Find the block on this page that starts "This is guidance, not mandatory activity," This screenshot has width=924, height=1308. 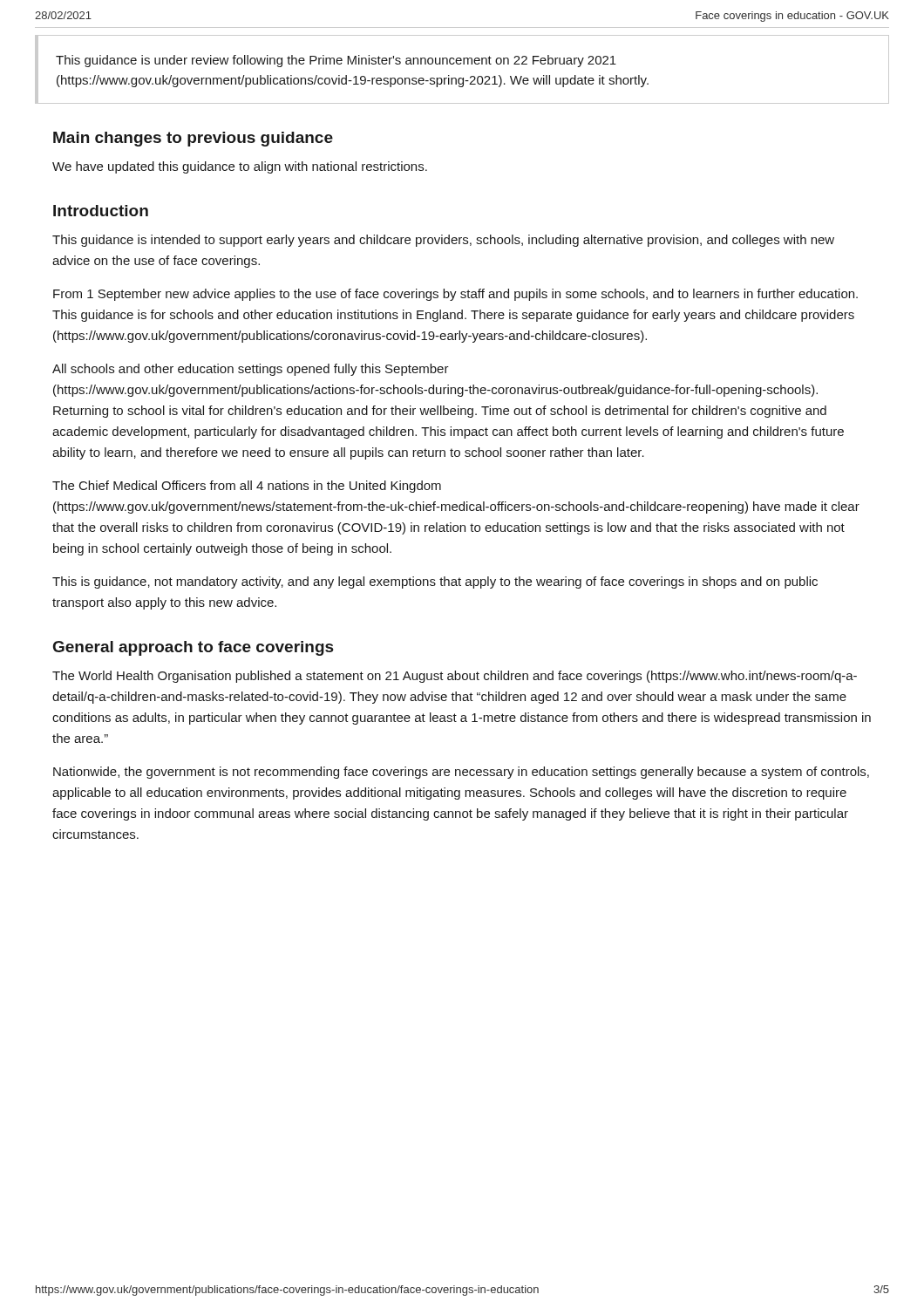click(435, 591)
